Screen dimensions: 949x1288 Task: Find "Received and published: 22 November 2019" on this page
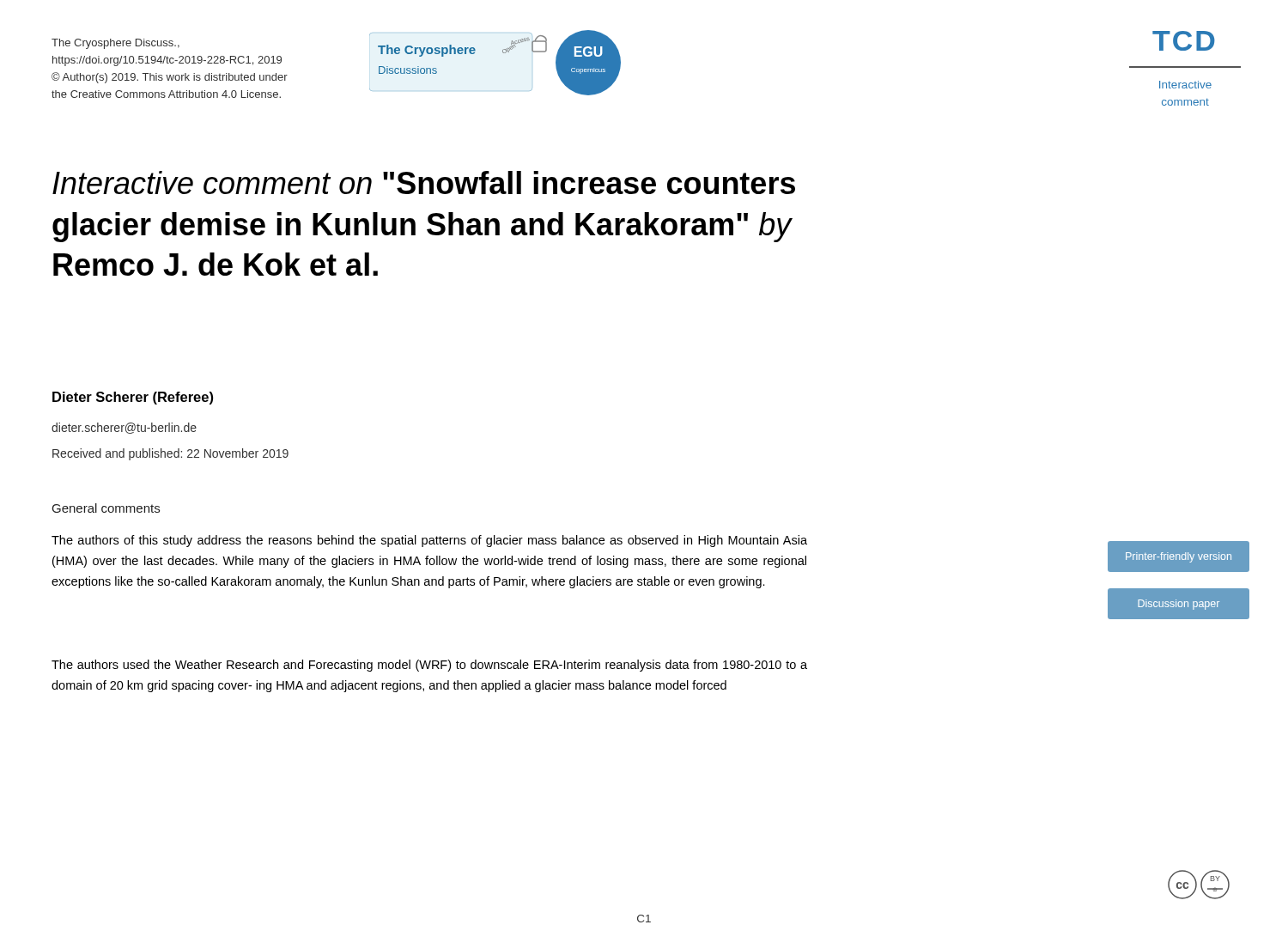tap(170, 453)
